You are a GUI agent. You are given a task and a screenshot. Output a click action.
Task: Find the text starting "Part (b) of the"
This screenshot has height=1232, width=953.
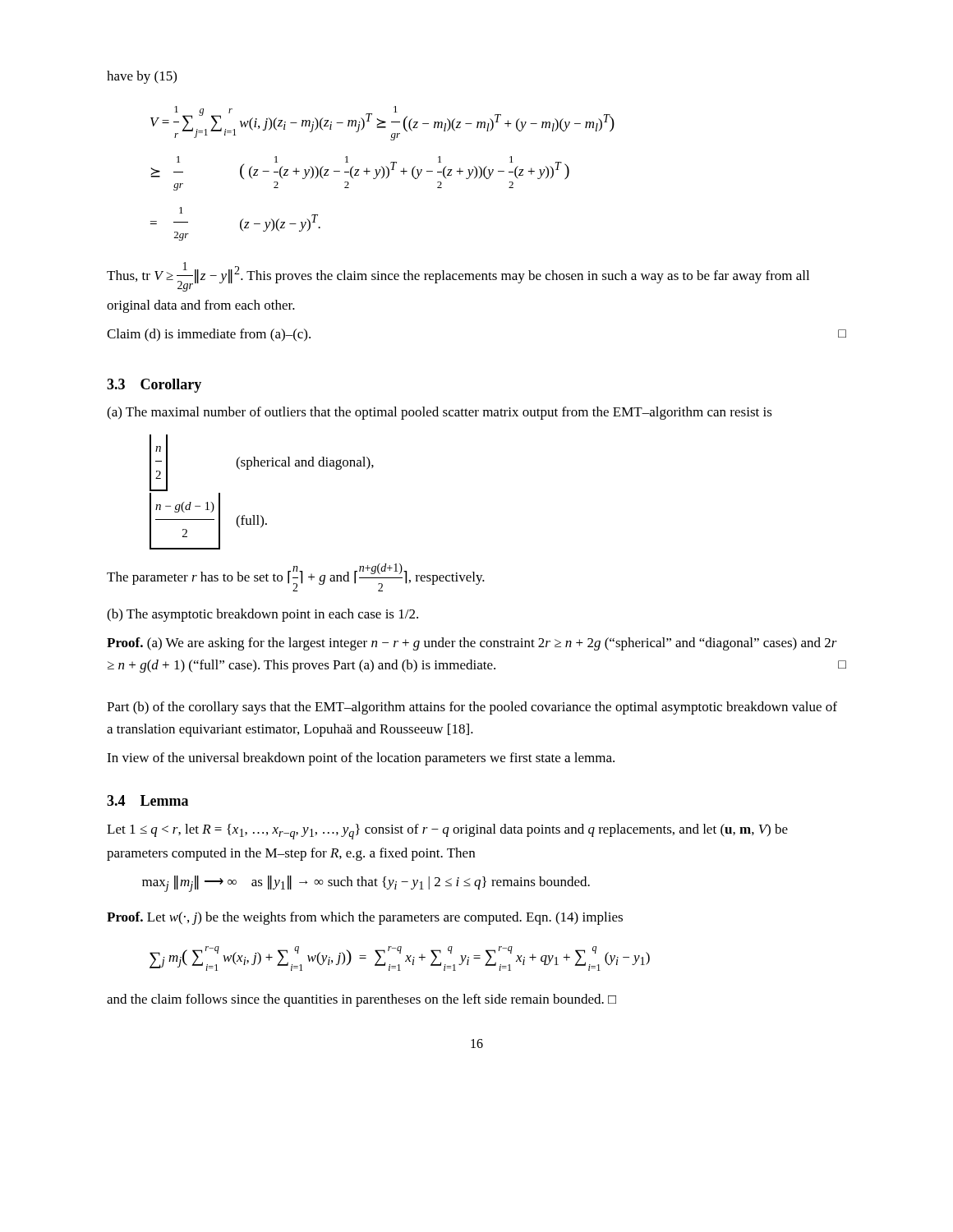click(x=472, y=718)
